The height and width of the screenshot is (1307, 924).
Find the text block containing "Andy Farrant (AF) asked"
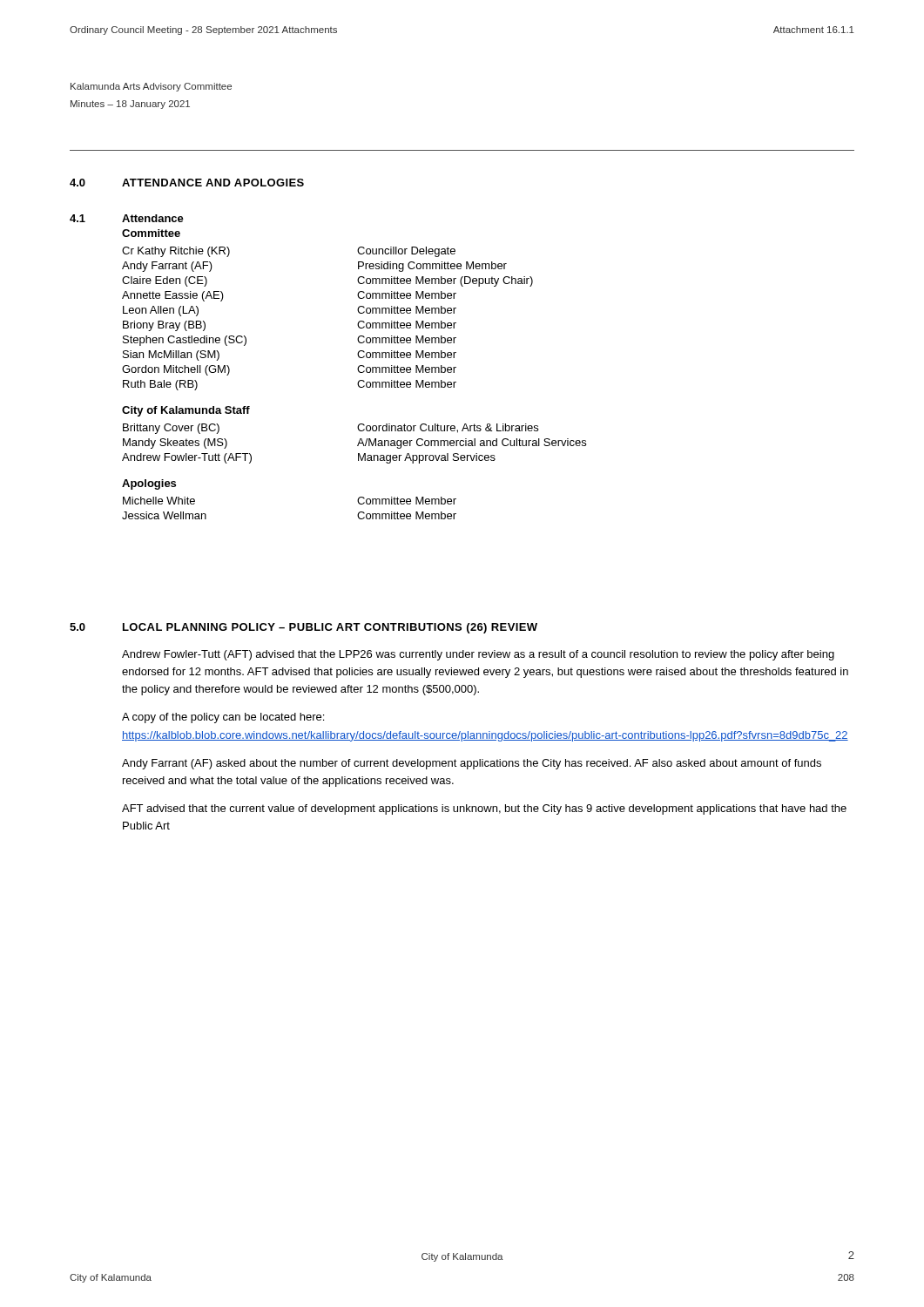(x=472, y=771)
